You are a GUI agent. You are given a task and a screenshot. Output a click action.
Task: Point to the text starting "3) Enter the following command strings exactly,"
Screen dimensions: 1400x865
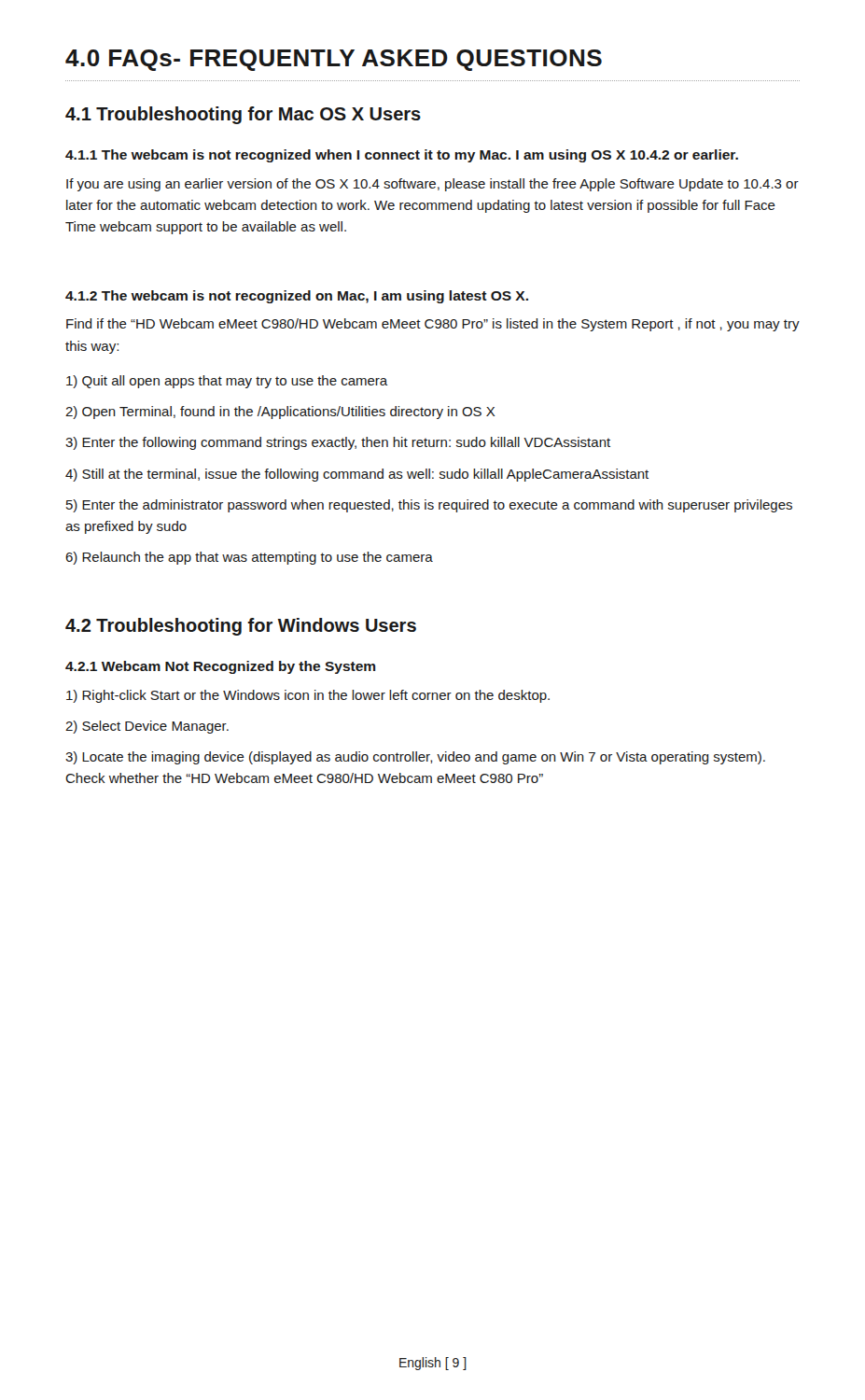click(x=338, y=442)
